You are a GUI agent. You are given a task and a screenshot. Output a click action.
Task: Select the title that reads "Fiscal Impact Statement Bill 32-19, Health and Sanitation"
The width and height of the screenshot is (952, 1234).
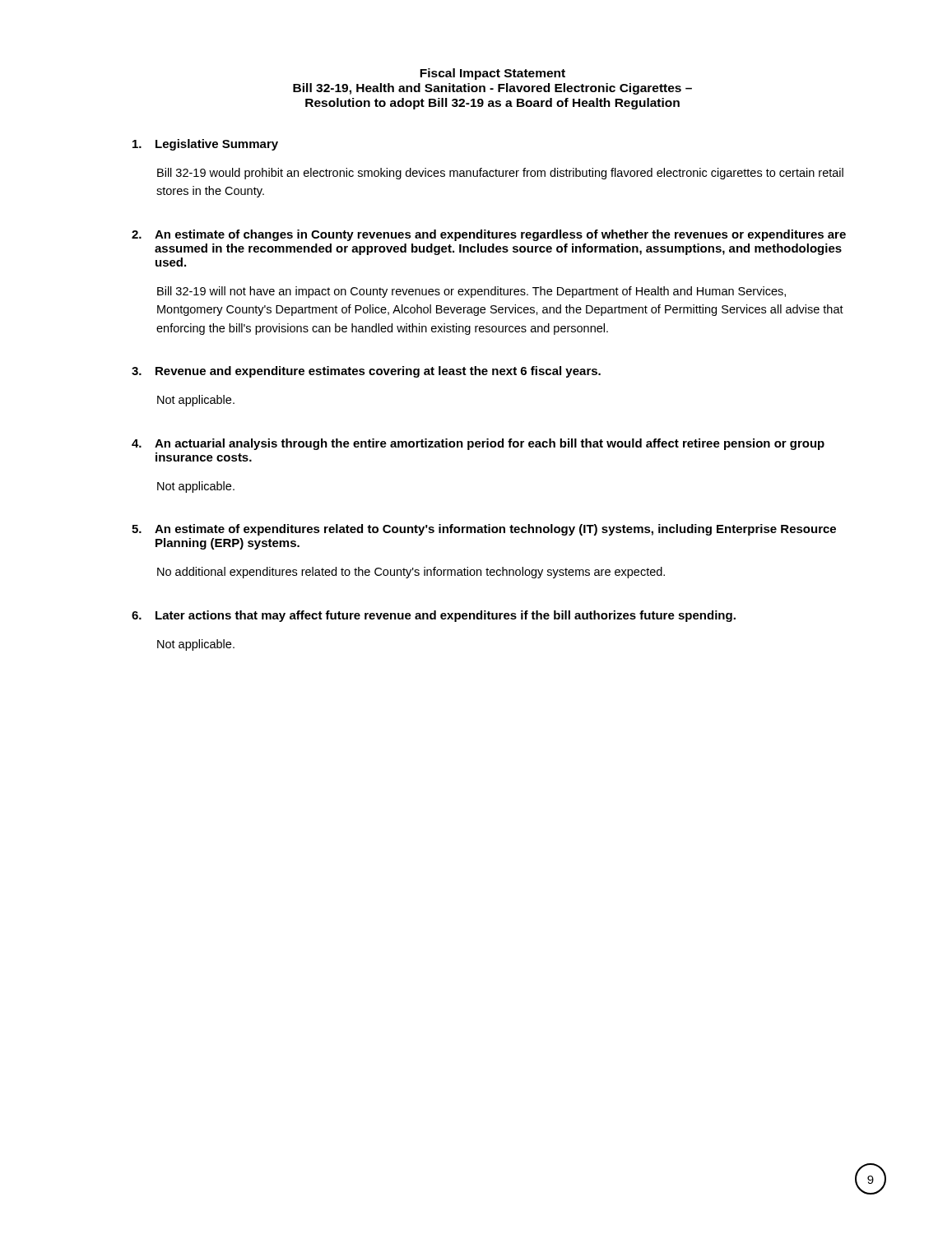(492, 88)
